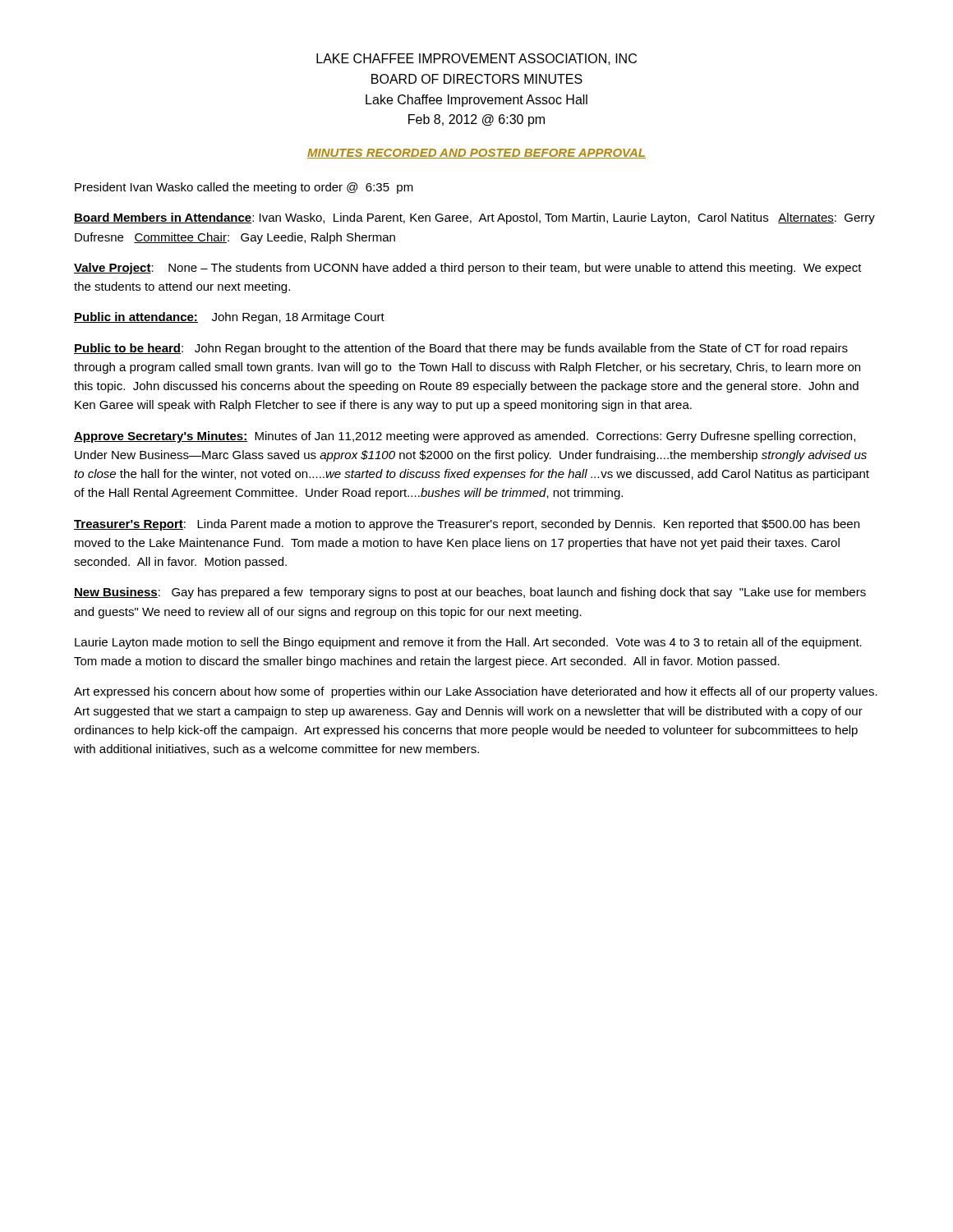The height and width of the screenshot is (1232, 953).
Task: Point to the block beginning "Valve Project: None –"
Action: pos(476,277)
